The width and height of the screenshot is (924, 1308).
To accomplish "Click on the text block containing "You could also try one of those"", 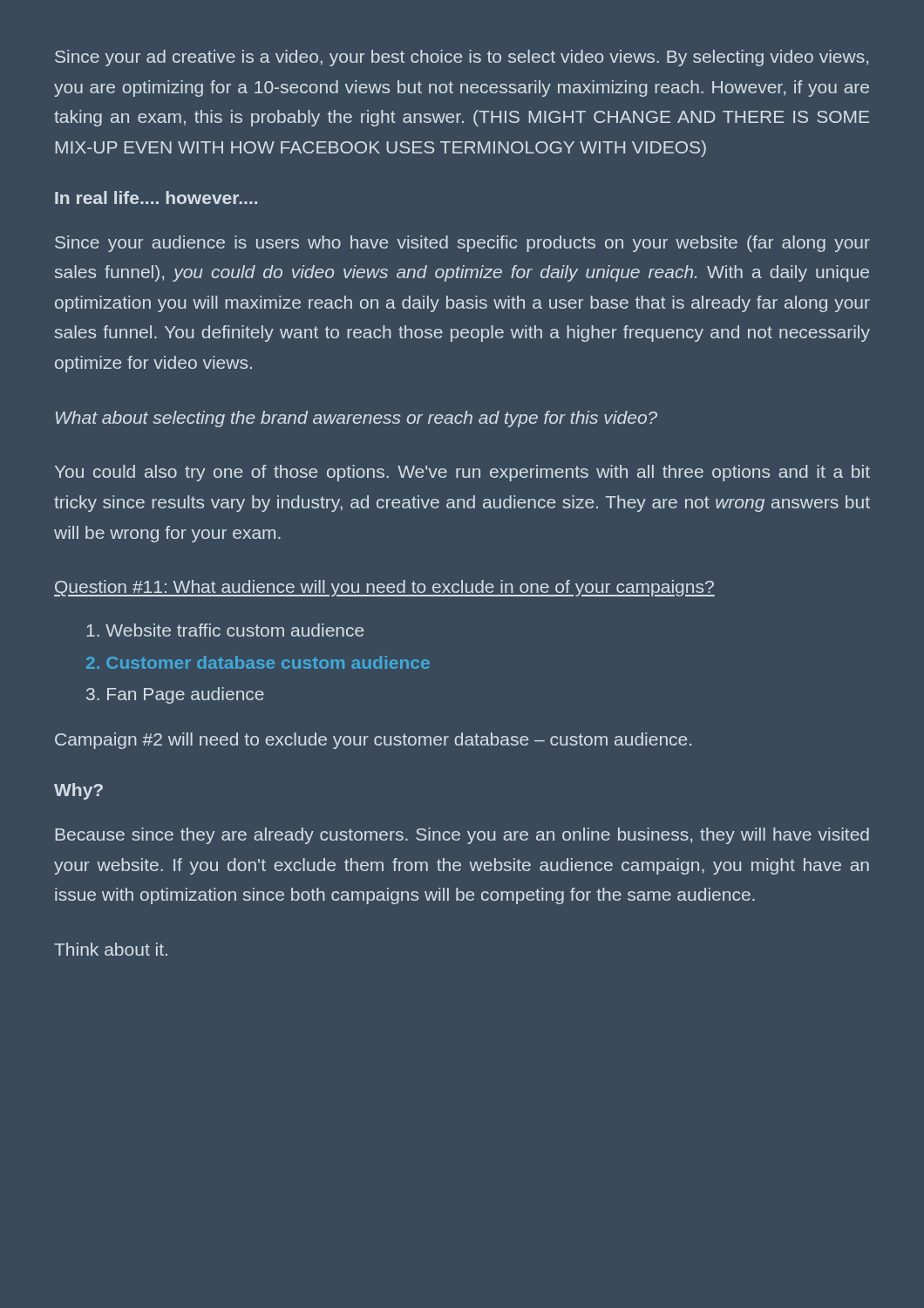I will [x=462, y=502].
